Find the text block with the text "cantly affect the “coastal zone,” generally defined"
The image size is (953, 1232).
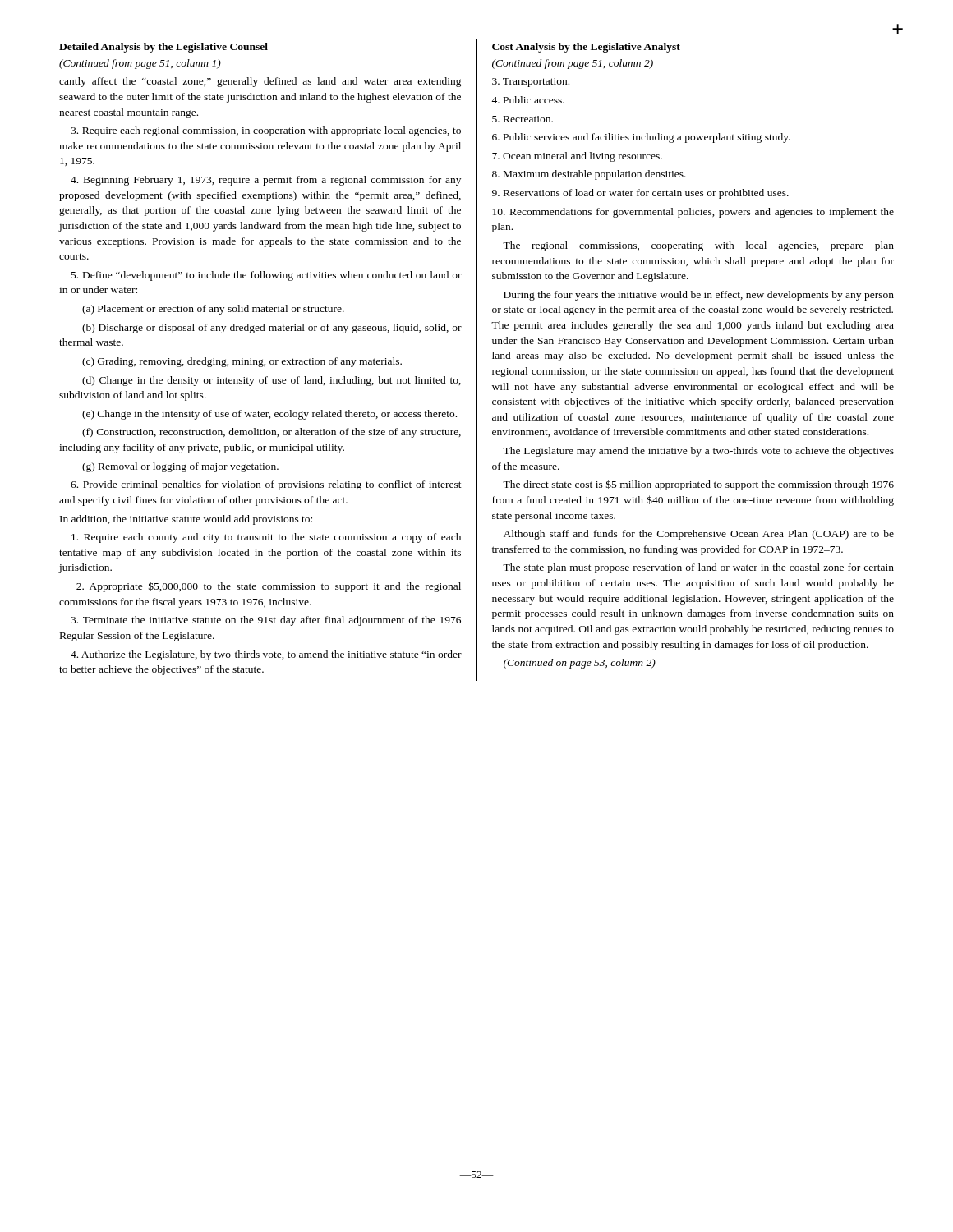tap(260, 376)
